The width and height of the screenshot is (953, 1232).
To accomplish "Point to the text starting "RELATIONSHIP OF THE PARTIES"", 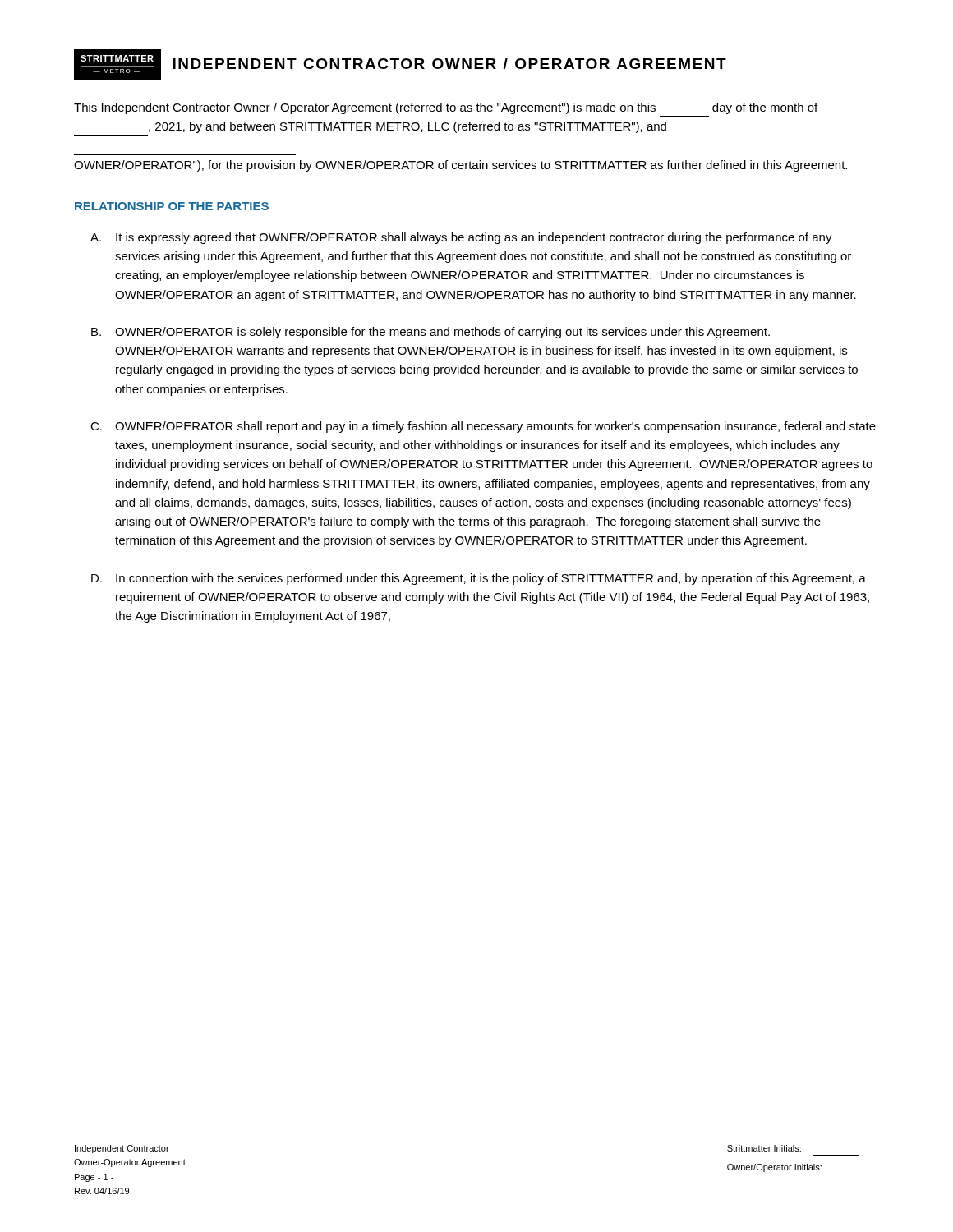I will [172, 206].
